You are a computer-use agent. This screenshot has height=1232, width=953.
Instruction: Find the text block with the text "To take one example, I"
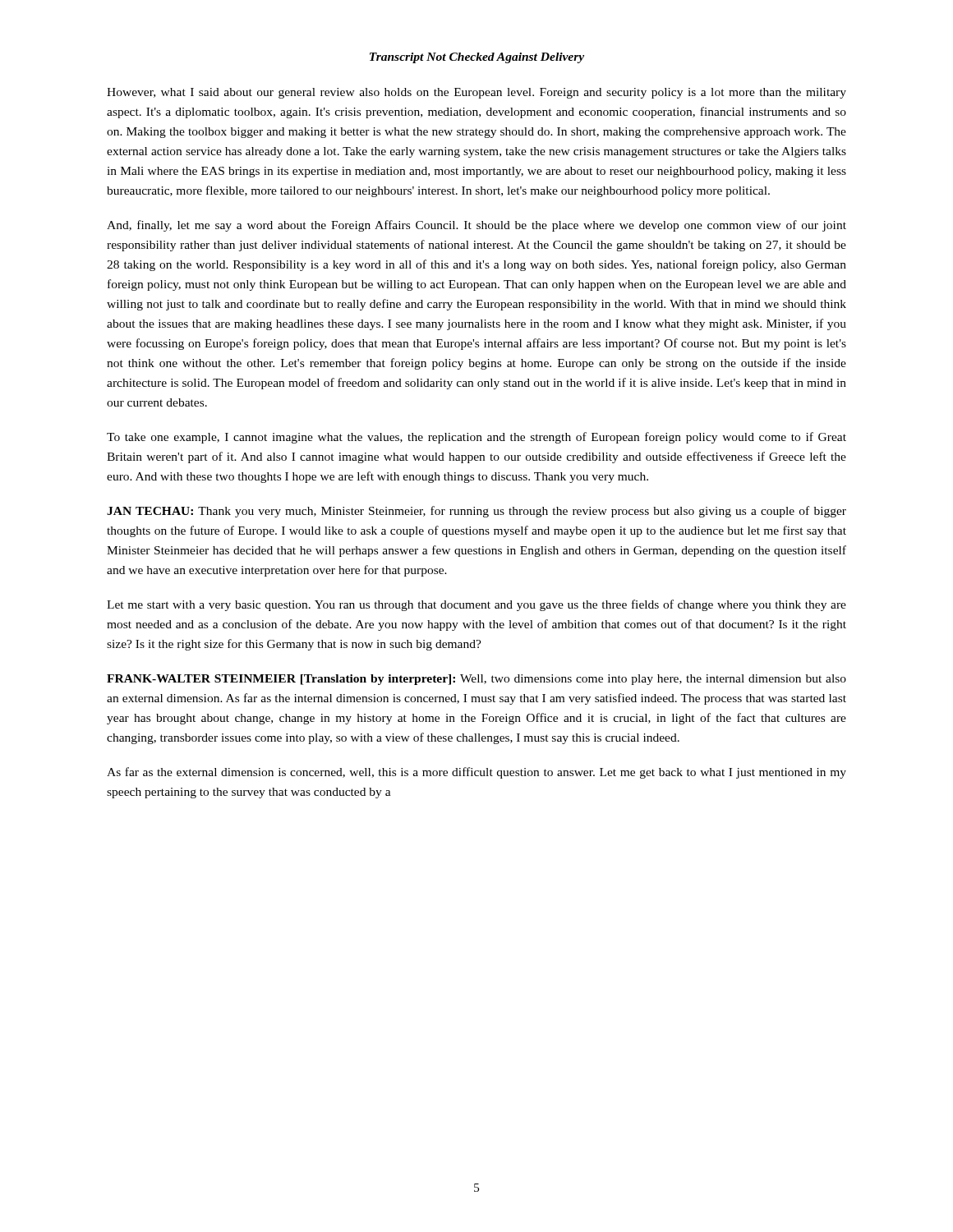coord(476,456)
